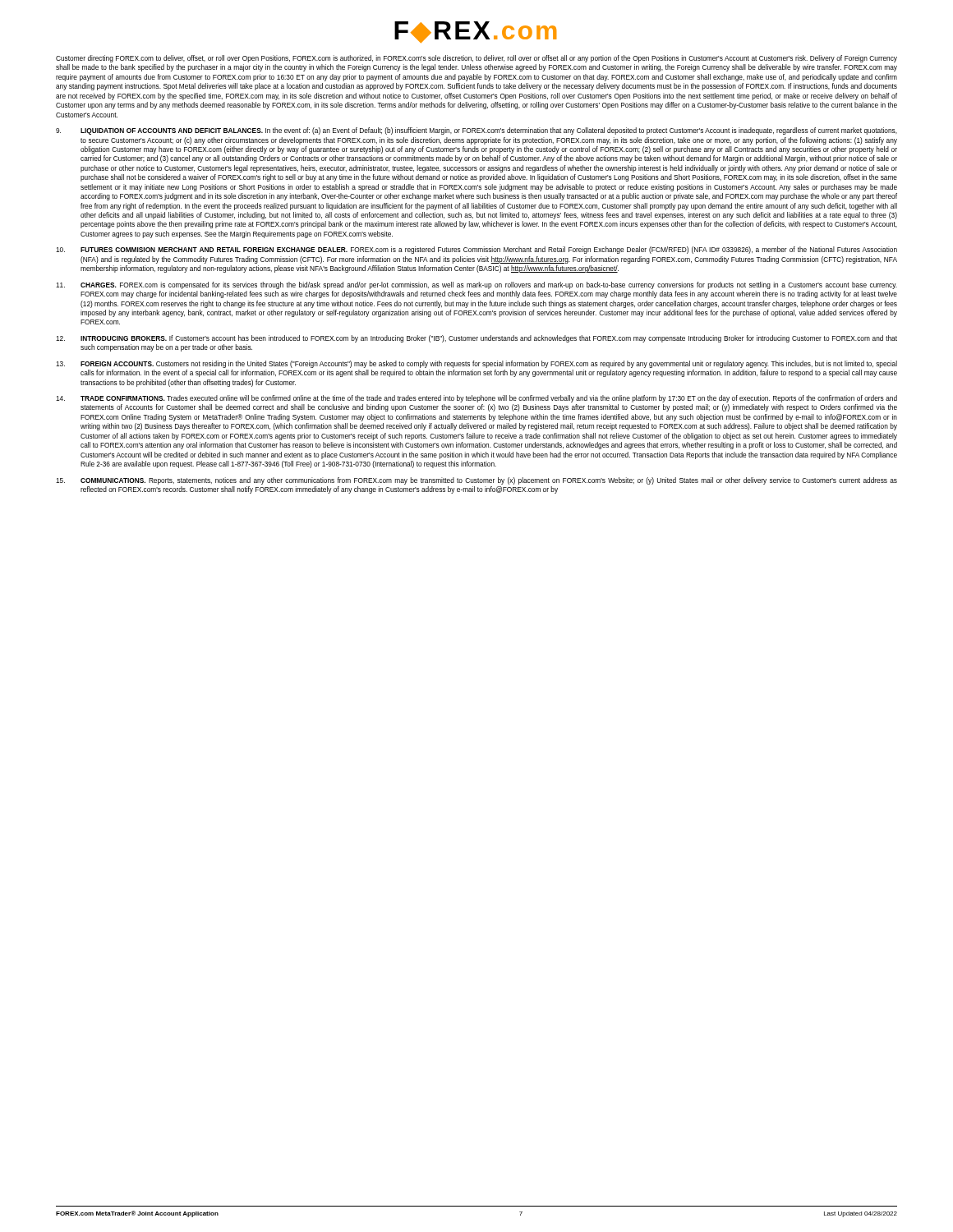Image resolution: width=953 pixels, height=1232 pixels.
Task: Where is the passage that starts "10. FUTURES COMMISION MERCHANT AND RETAIL FOREIGN"?
Action: [x=476, y=260]
